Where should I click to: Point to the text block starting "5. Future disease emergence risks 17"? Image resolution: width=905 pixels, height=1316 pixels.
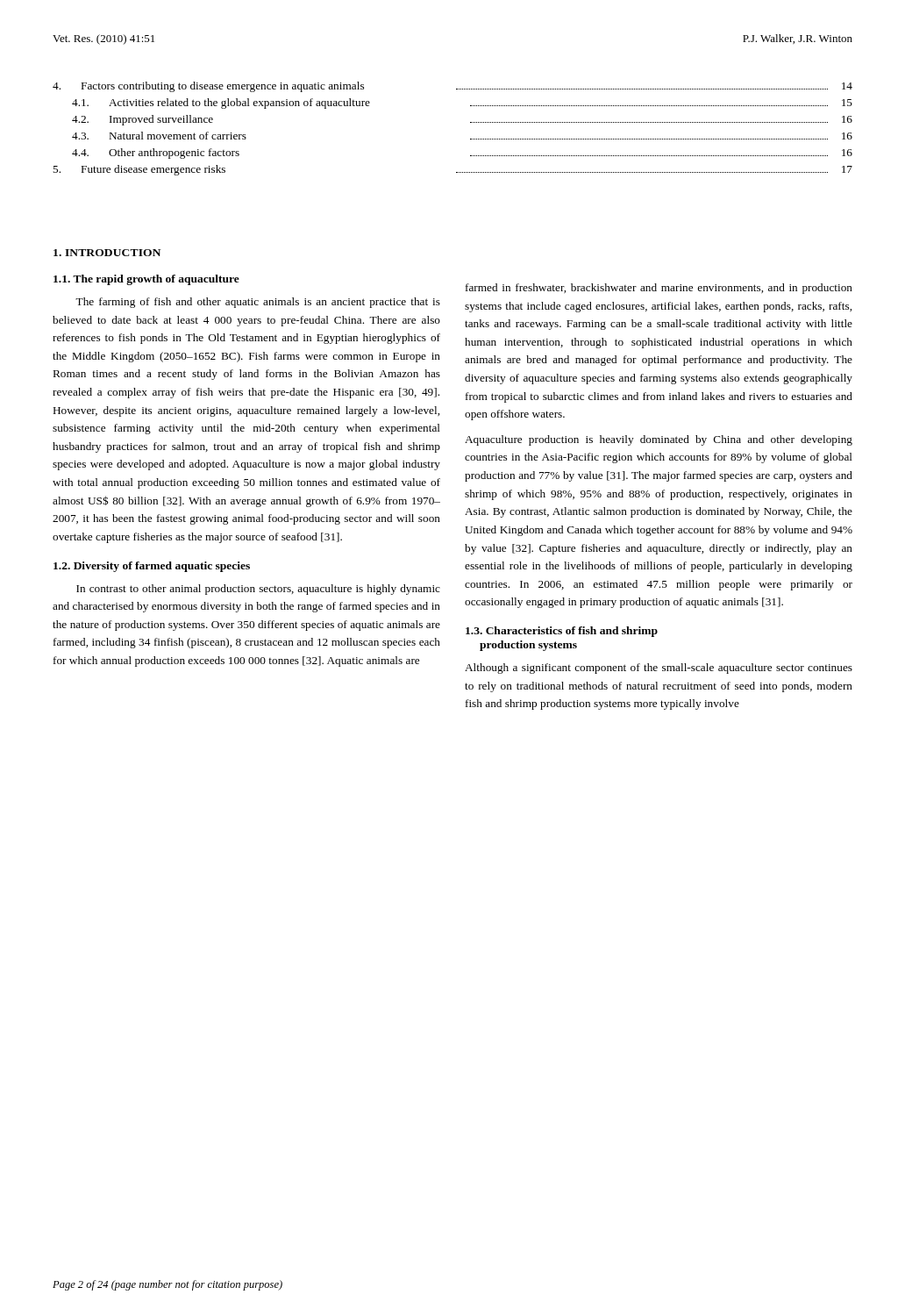[452, 169]
